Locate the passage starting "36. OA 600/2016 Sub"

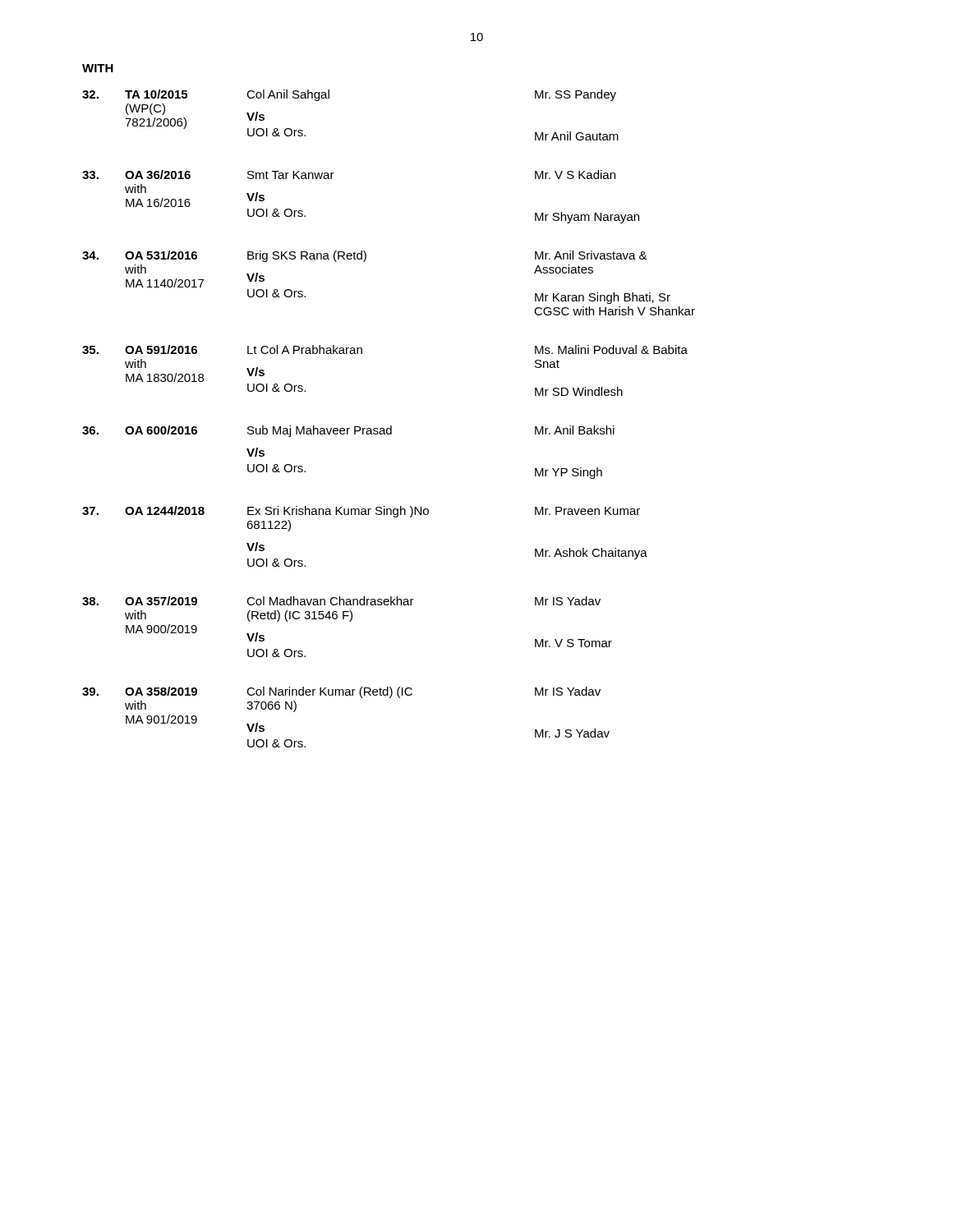[x=348, y=431]
